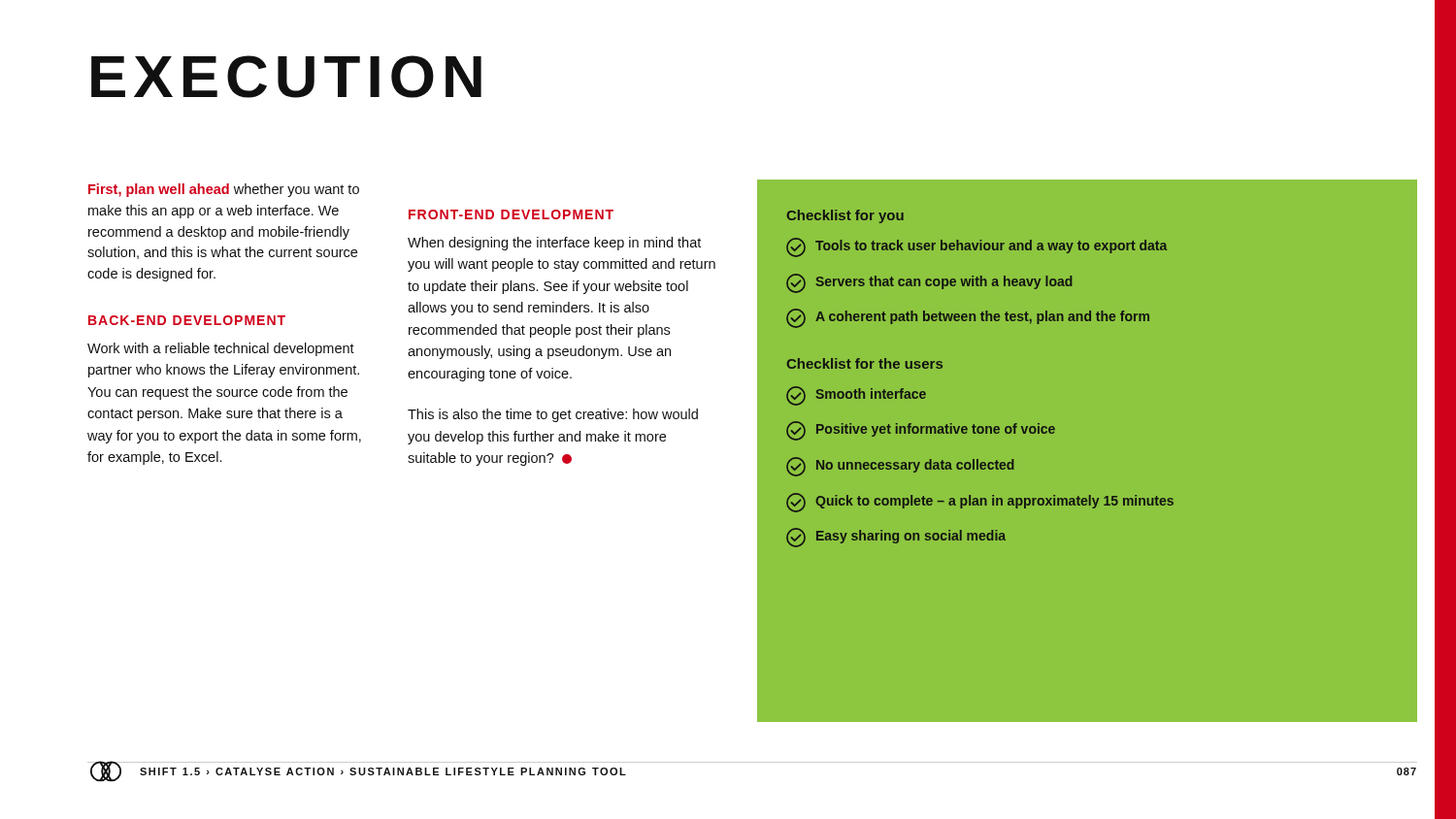The width and height of the screenshot is (1456, 819).
Task: Point to the element starting "When designing the interface keep in"
Action: 562,308
